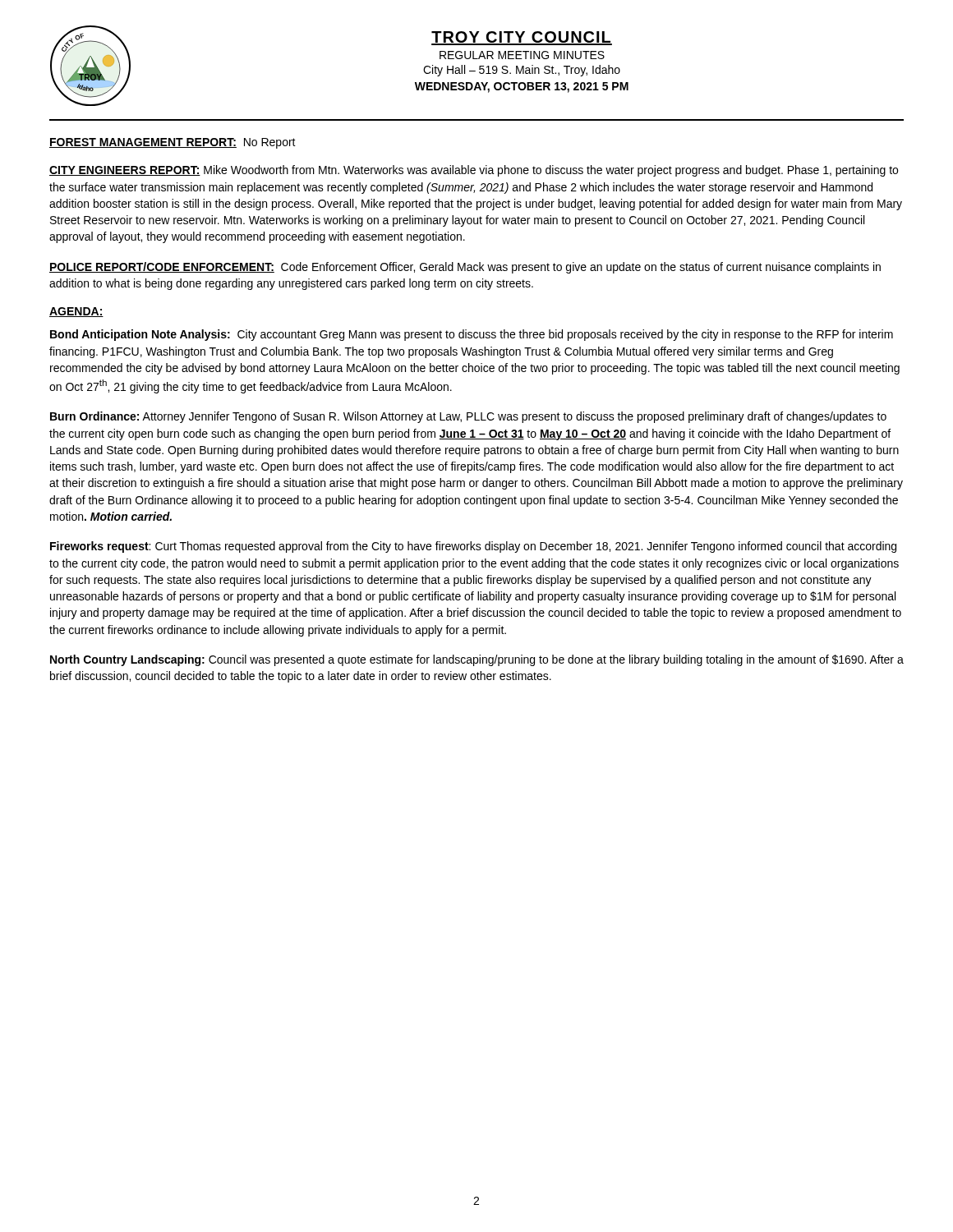
Task: Select the text block starting "CITY ENGINEERS REPORT: Mike Woodworth from"
Action: click(476, 204)
